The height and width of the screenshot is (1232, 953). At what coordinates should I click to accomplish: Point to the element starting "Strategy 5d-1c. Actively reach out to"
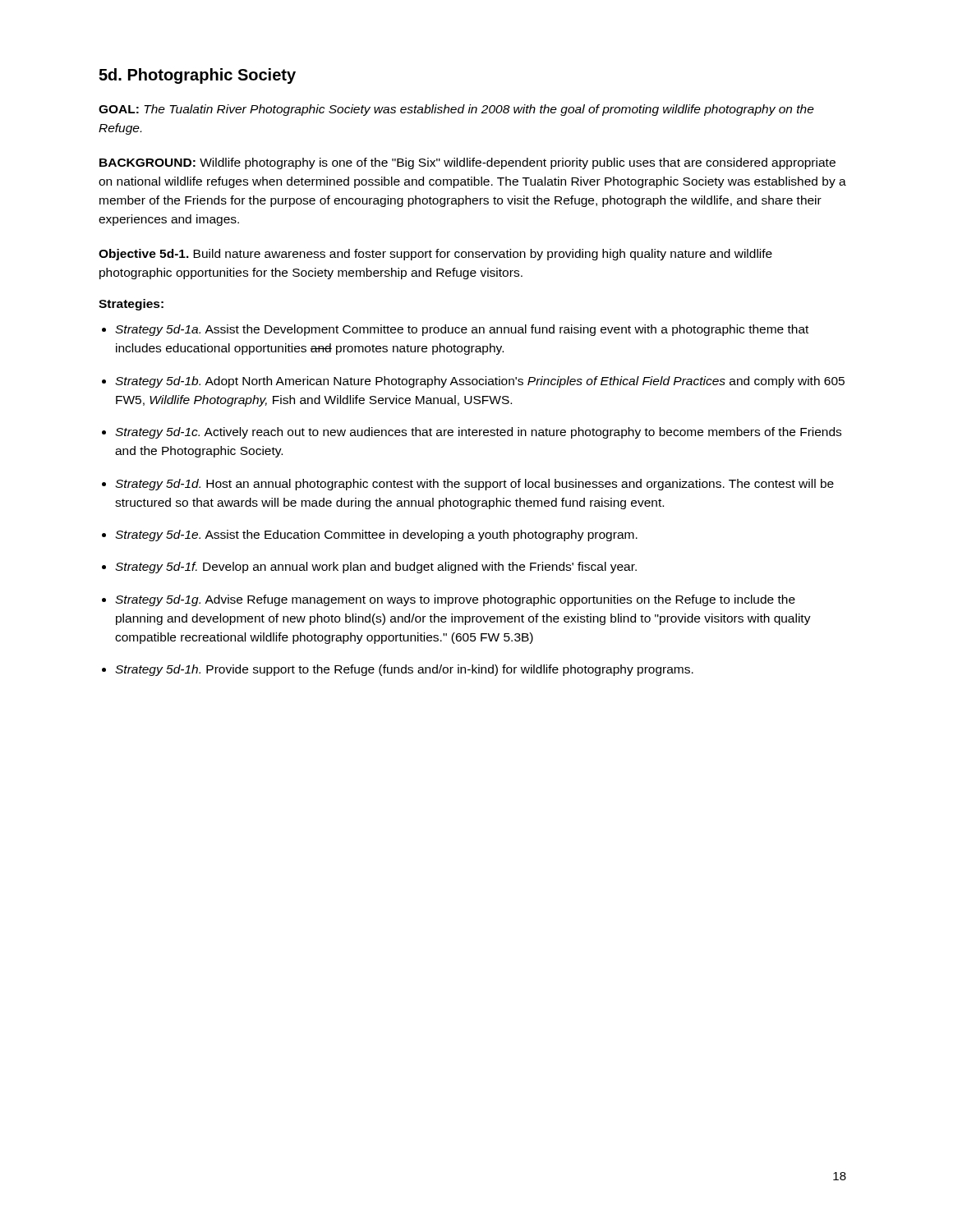pyautogui.click(x=479, y=441)
